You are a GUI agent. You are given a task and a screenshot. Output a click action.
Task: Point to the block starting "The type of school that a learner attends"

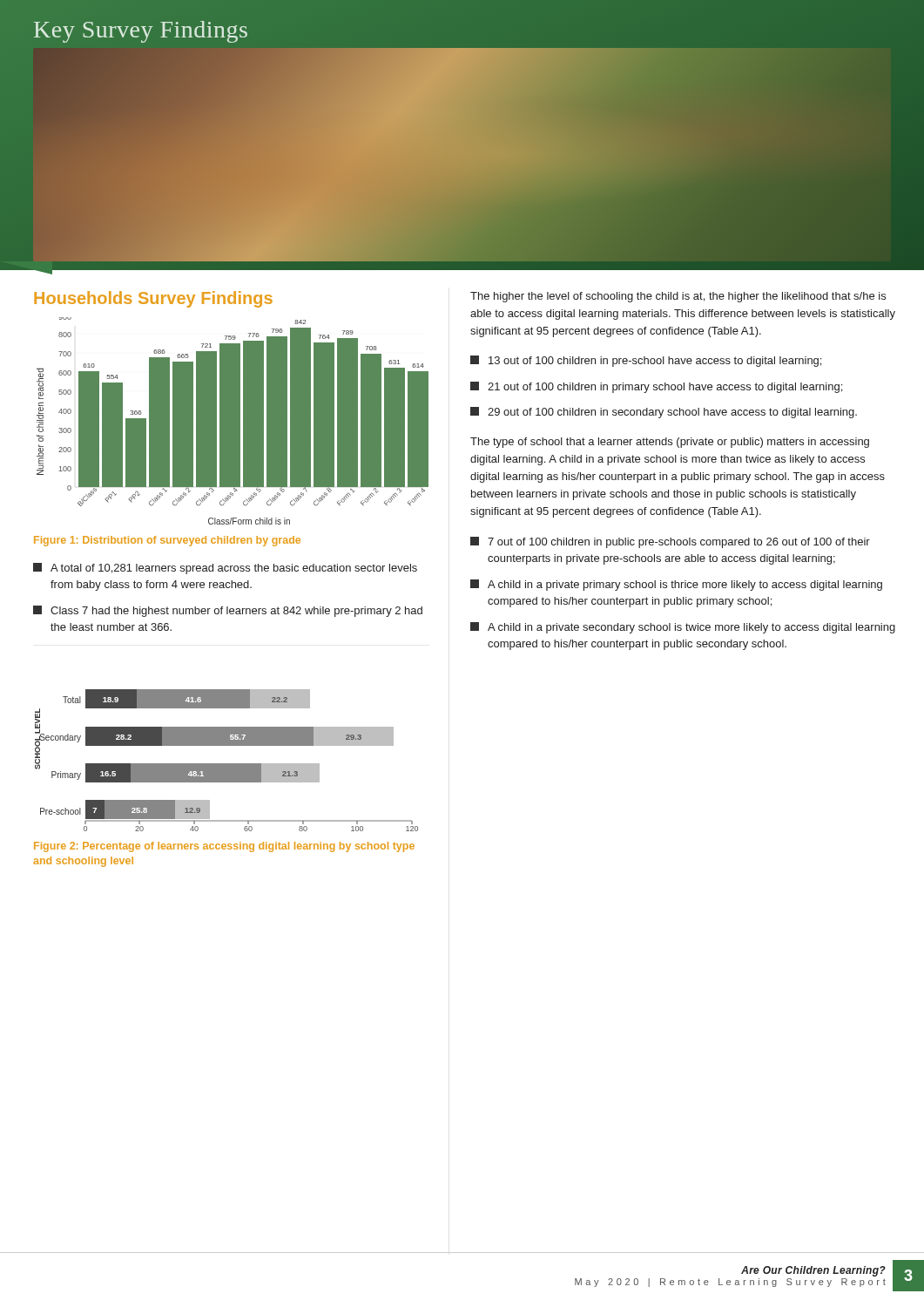point(678,476)
